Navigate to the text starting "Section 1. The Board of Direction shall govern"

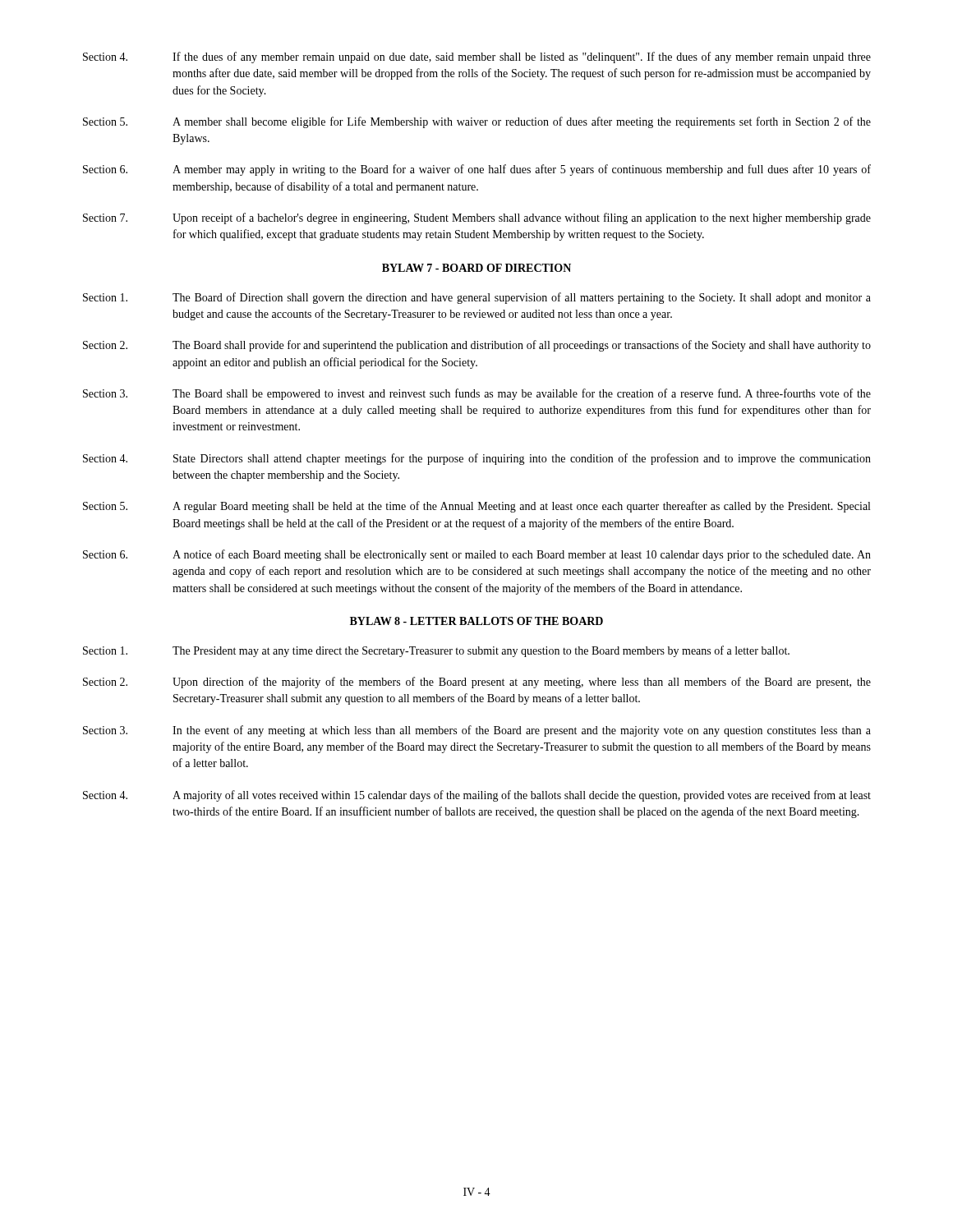point(476,306)
